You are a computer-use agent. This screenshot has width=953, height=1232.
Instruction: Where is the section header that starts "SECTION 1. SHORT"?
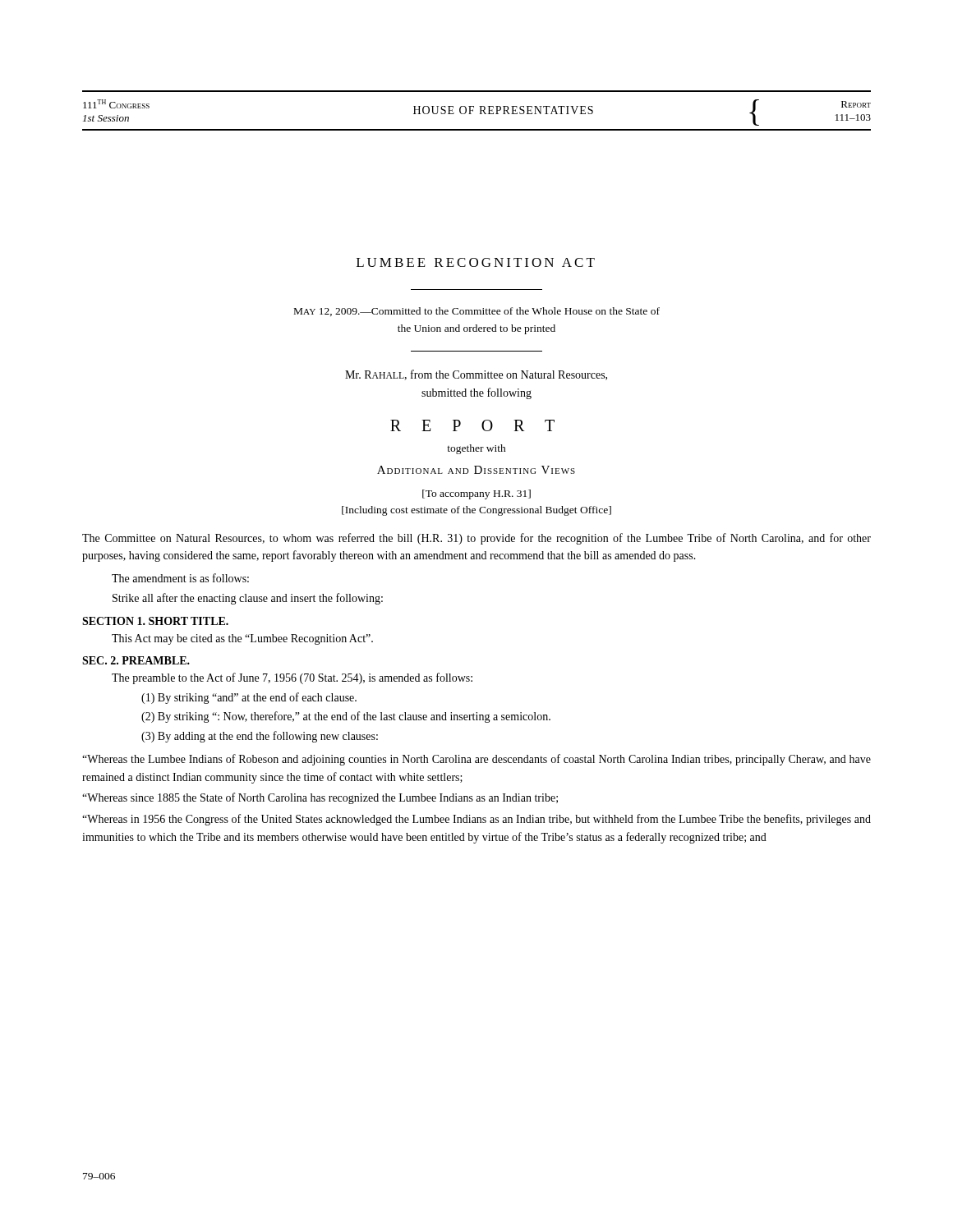(155, 622)
